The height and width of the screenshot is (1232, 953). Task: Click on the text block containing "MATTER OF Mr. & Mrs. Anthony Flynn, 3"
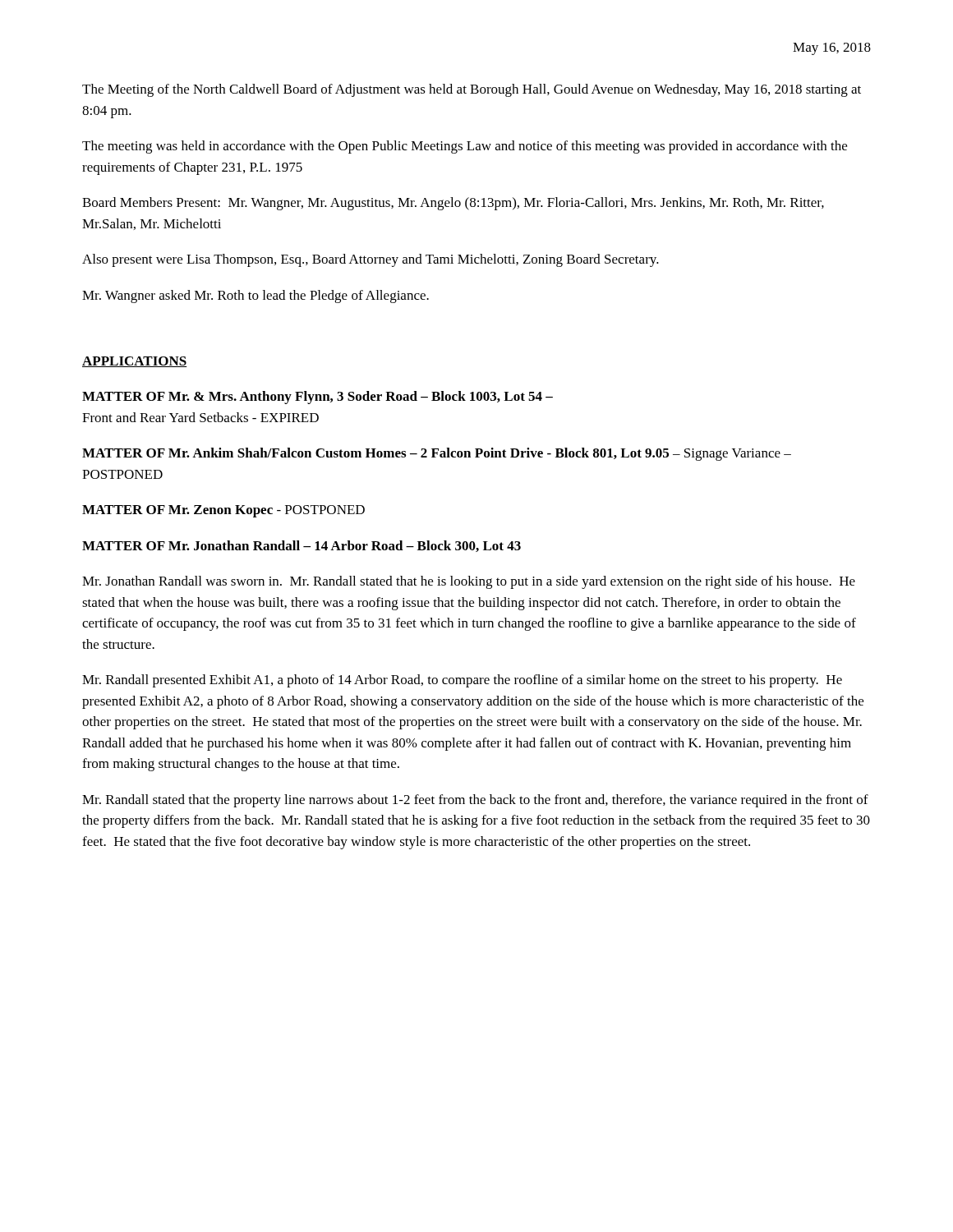[x=317, y=407]
